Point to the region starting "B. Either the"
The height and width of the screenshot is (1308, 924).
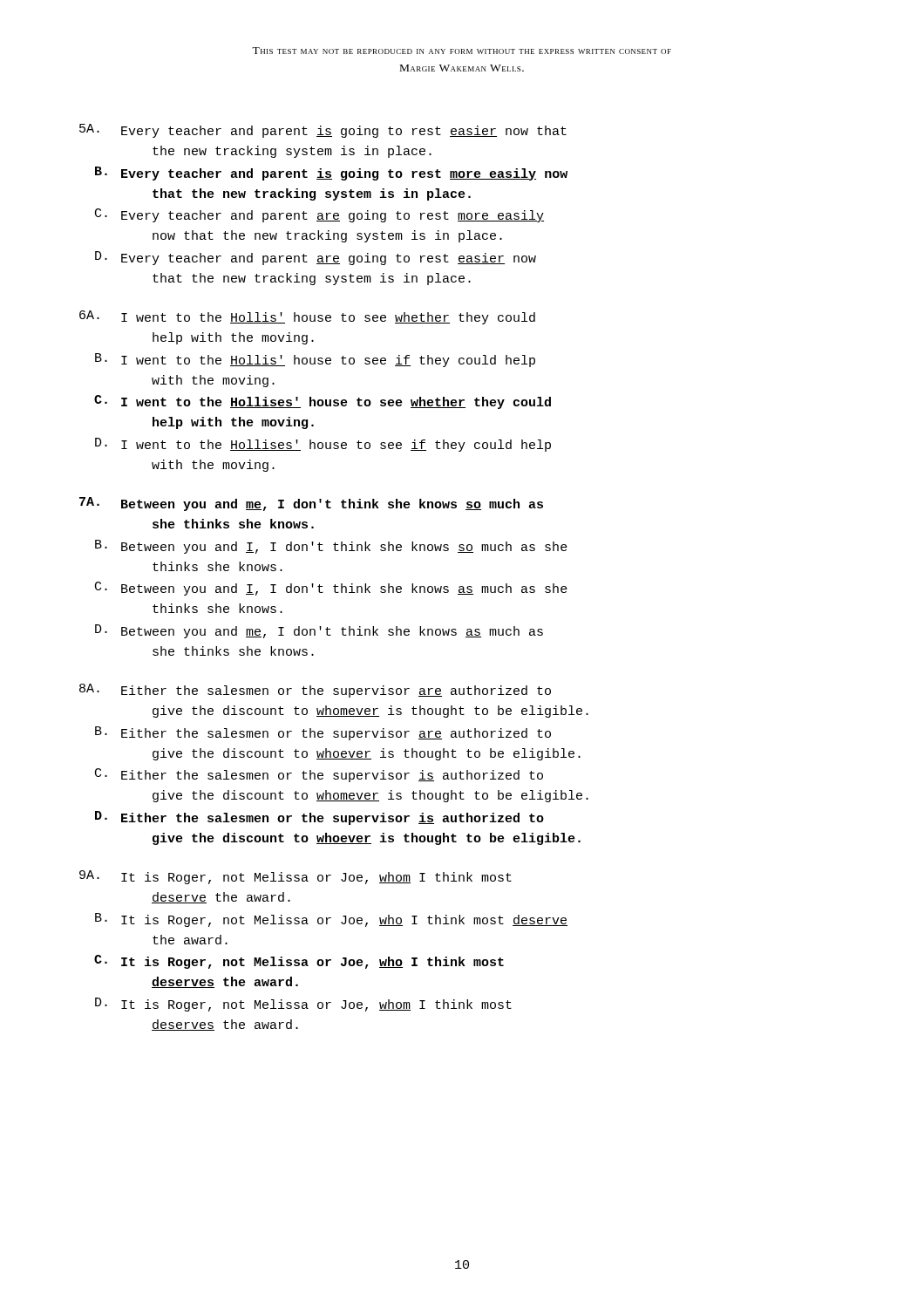click(471, 745)
